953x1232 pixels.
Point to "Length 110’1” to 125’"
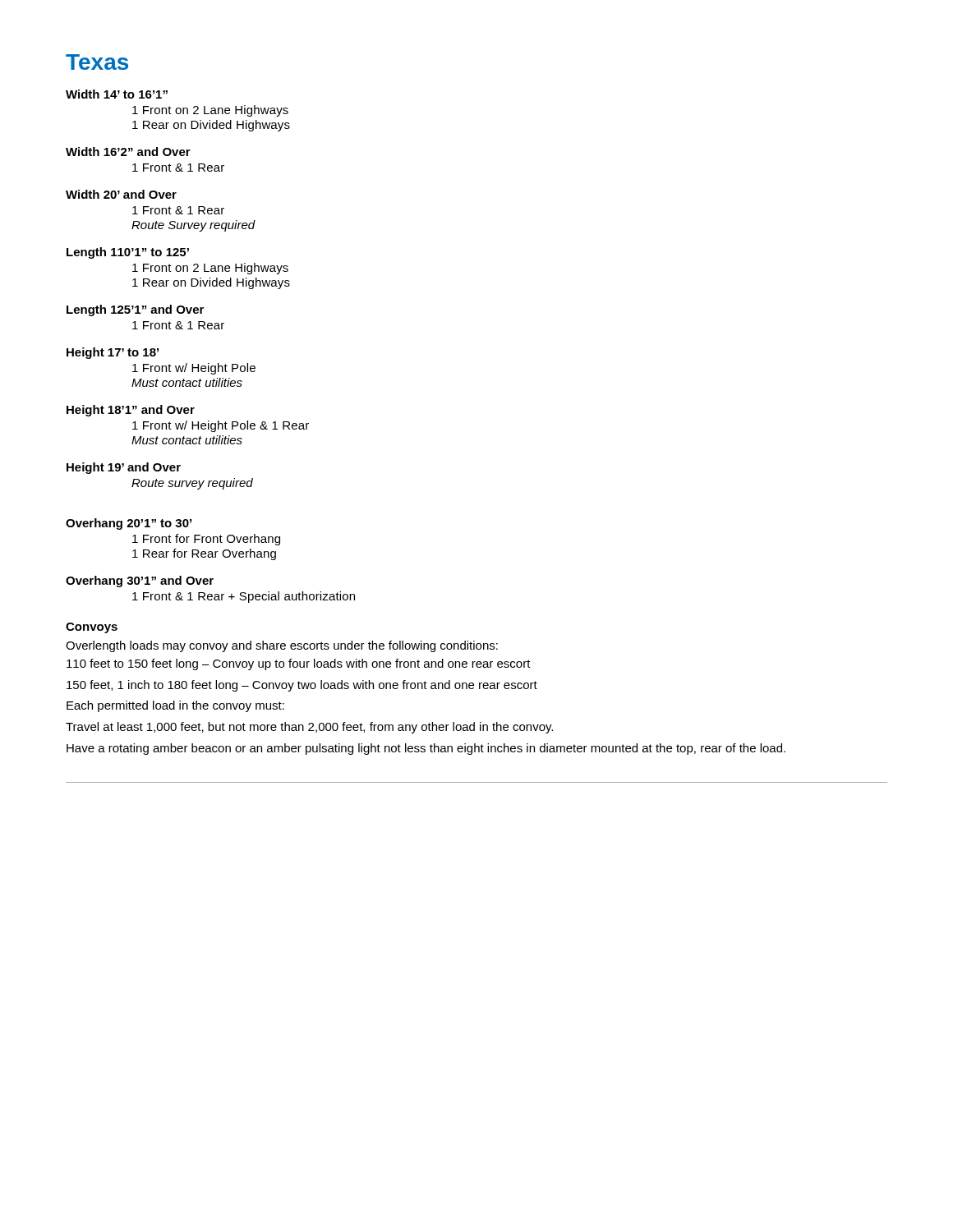click(x=128, y=252)
